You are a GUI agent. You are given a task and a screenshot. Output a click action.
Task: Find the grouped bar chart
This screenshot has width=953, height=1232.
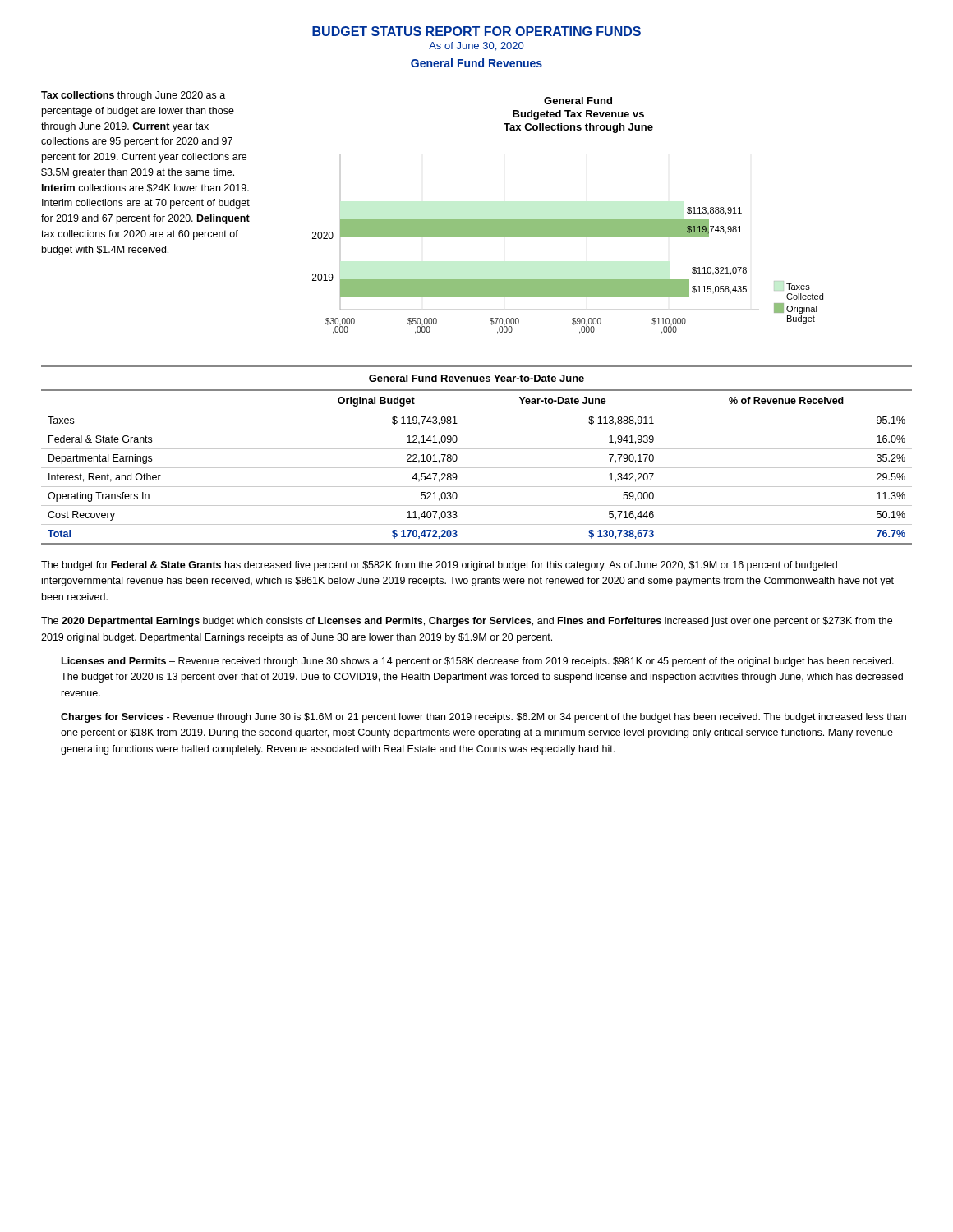(x=593, y=219)
